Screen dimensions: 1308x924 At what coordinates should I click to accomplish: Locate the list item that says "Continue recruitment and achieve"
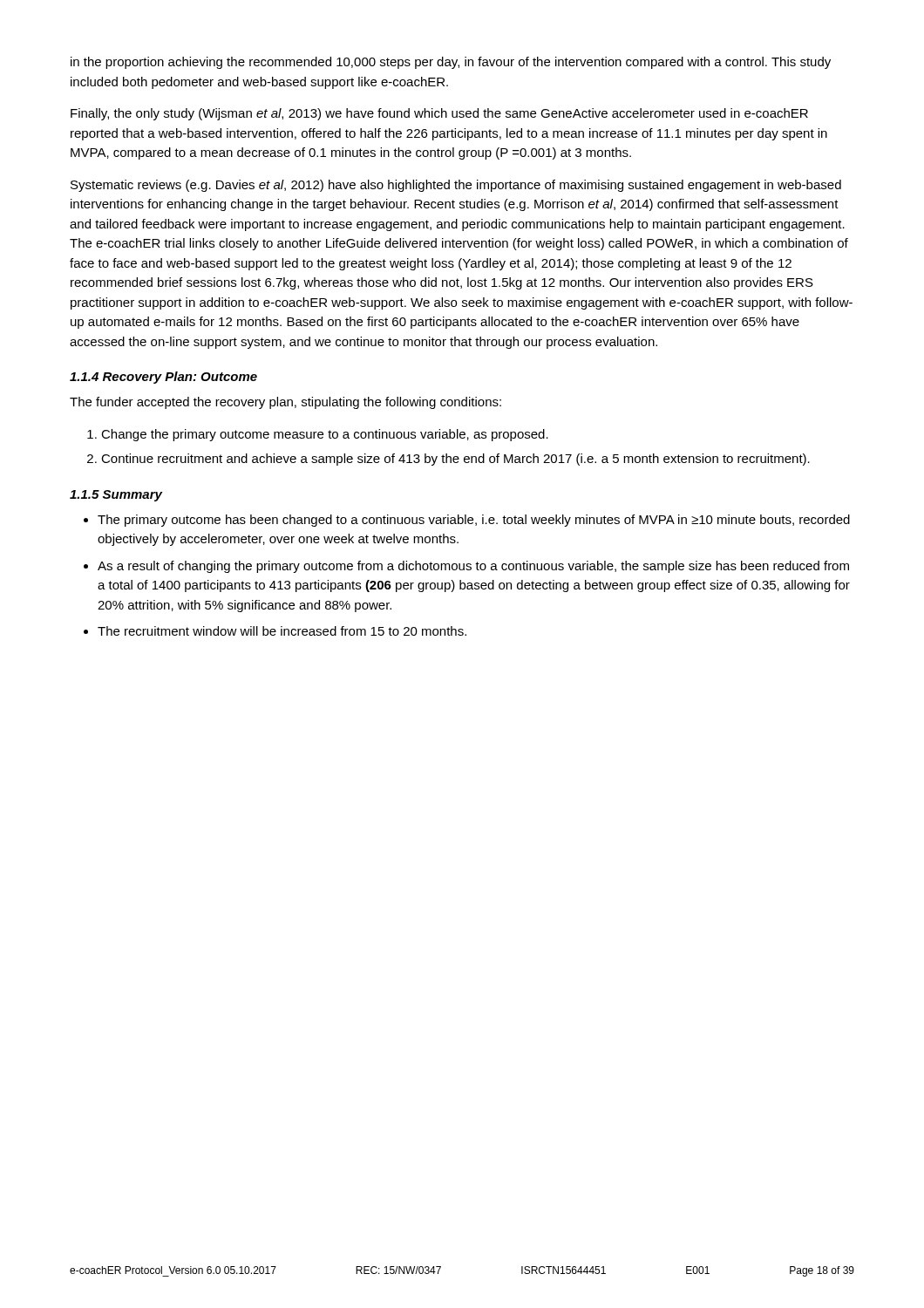point(478,459)
